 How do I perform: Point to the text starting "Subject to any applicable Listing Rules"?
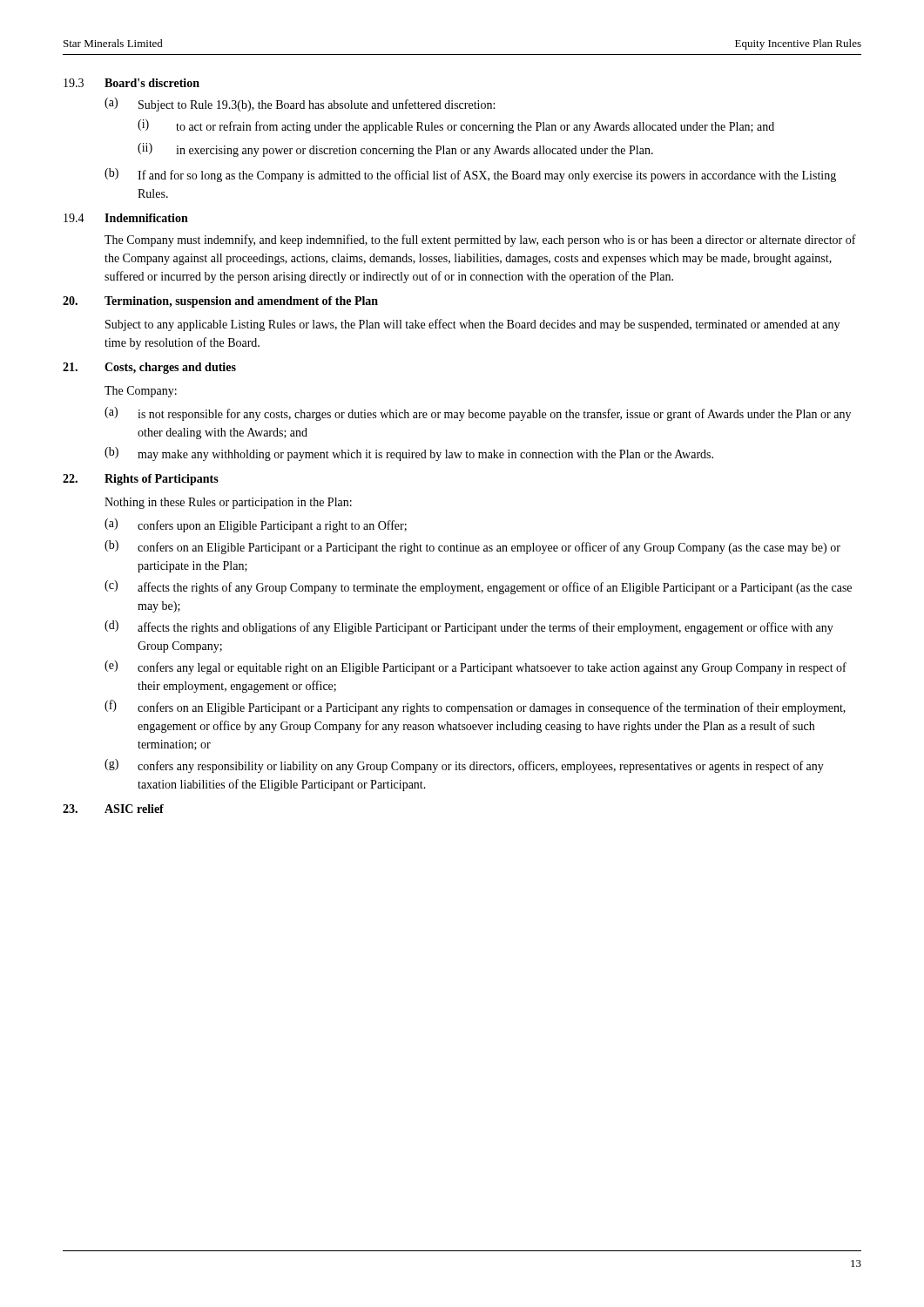click(472, 334)
